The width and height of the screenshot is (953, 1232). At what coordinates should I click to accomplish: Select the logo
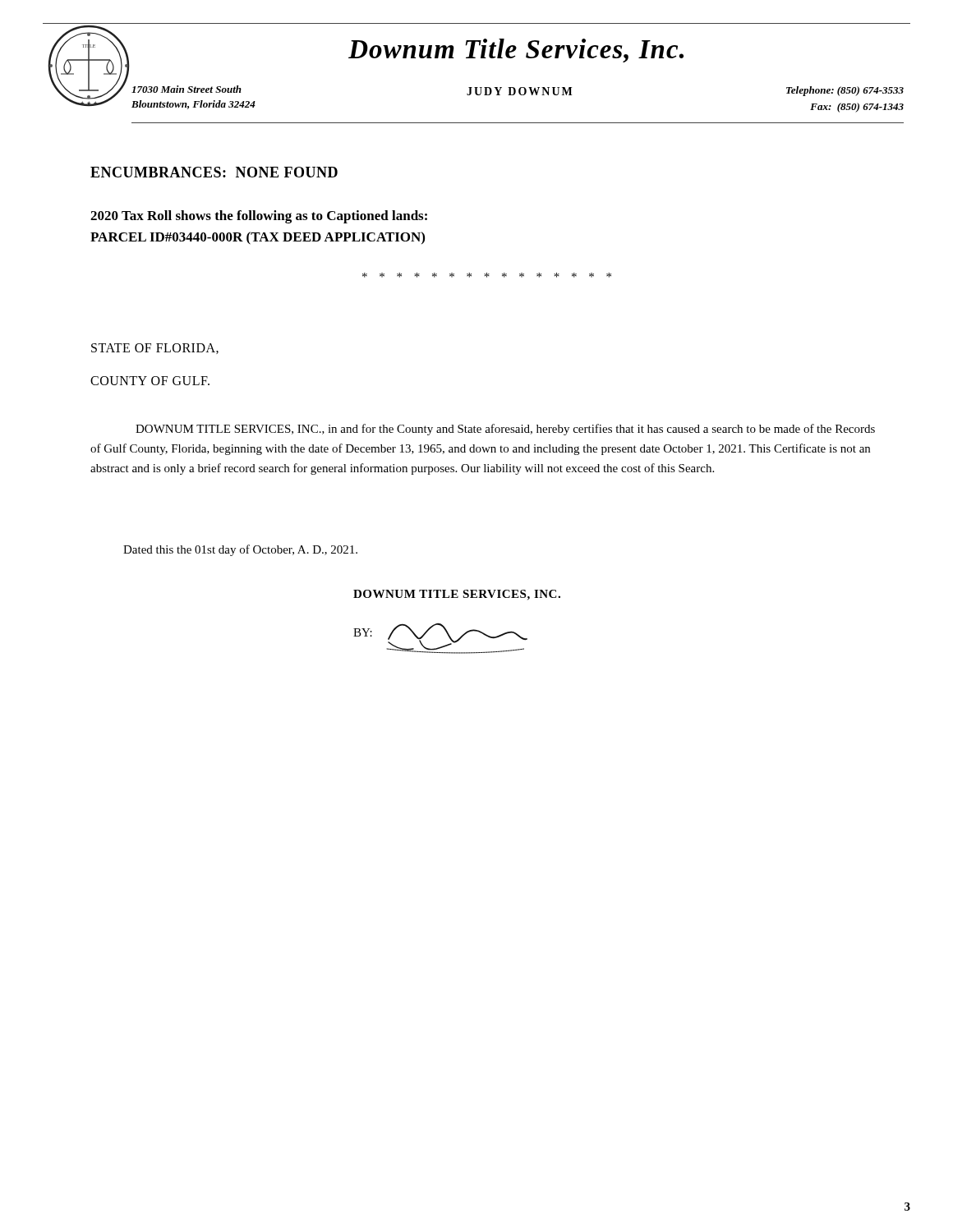click(x=89, y=66)
